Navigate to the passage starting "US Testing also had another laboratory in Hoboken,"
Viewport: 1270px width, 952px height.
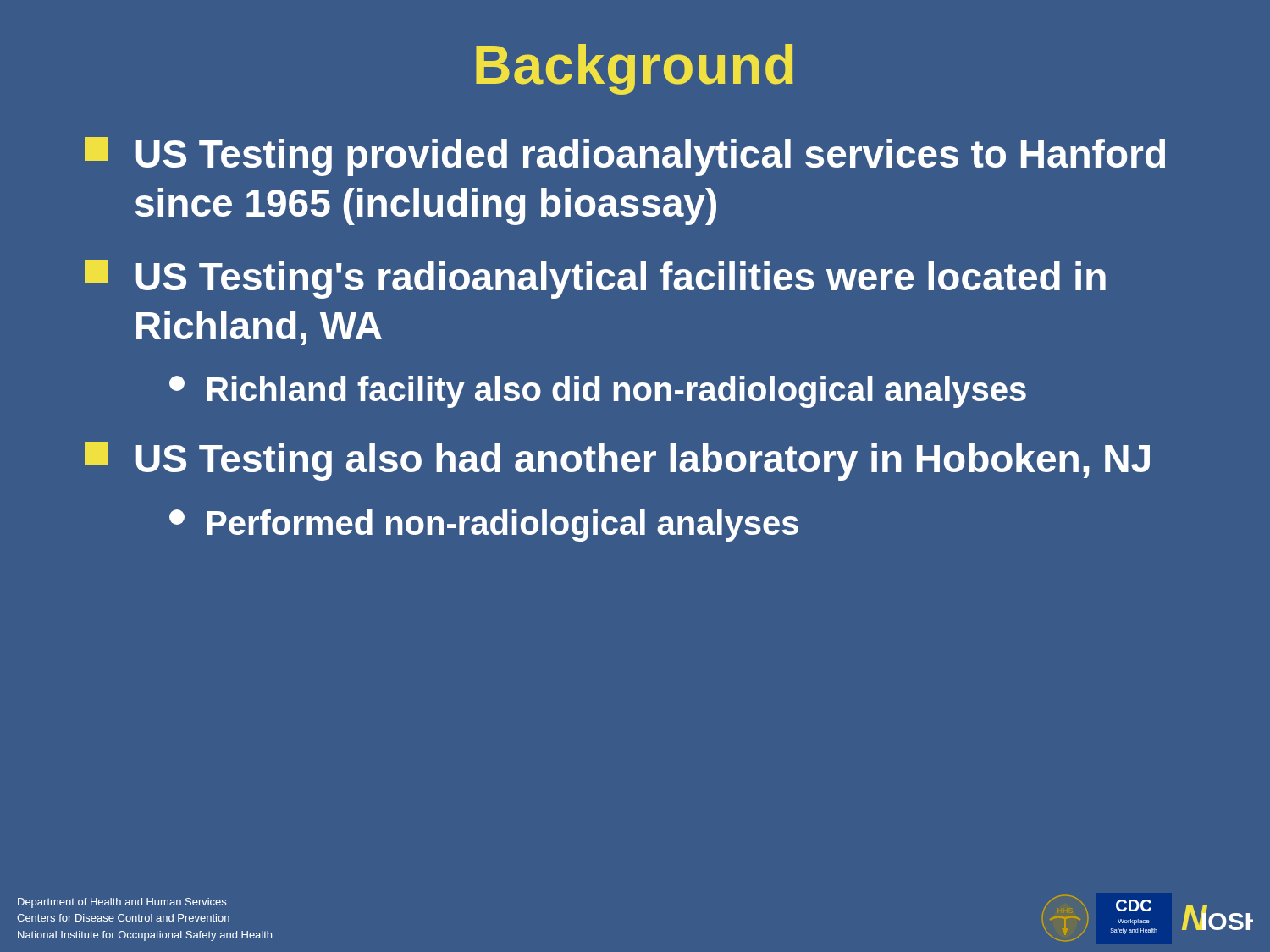pos(618,459)
